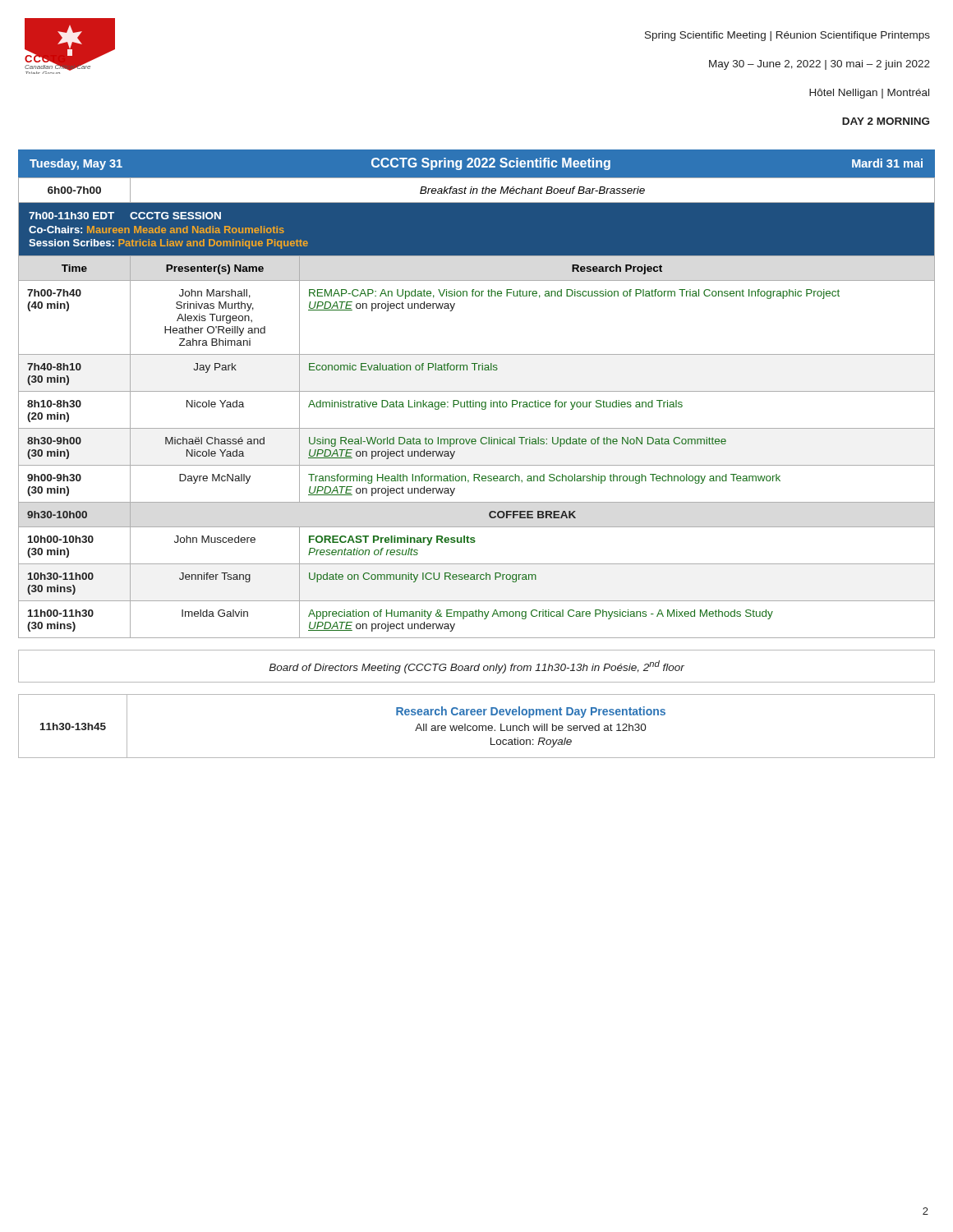953x1232 pixels.
Task: Locate the table with the text "11h30-13h45 Research Career"
Action: 476,726
